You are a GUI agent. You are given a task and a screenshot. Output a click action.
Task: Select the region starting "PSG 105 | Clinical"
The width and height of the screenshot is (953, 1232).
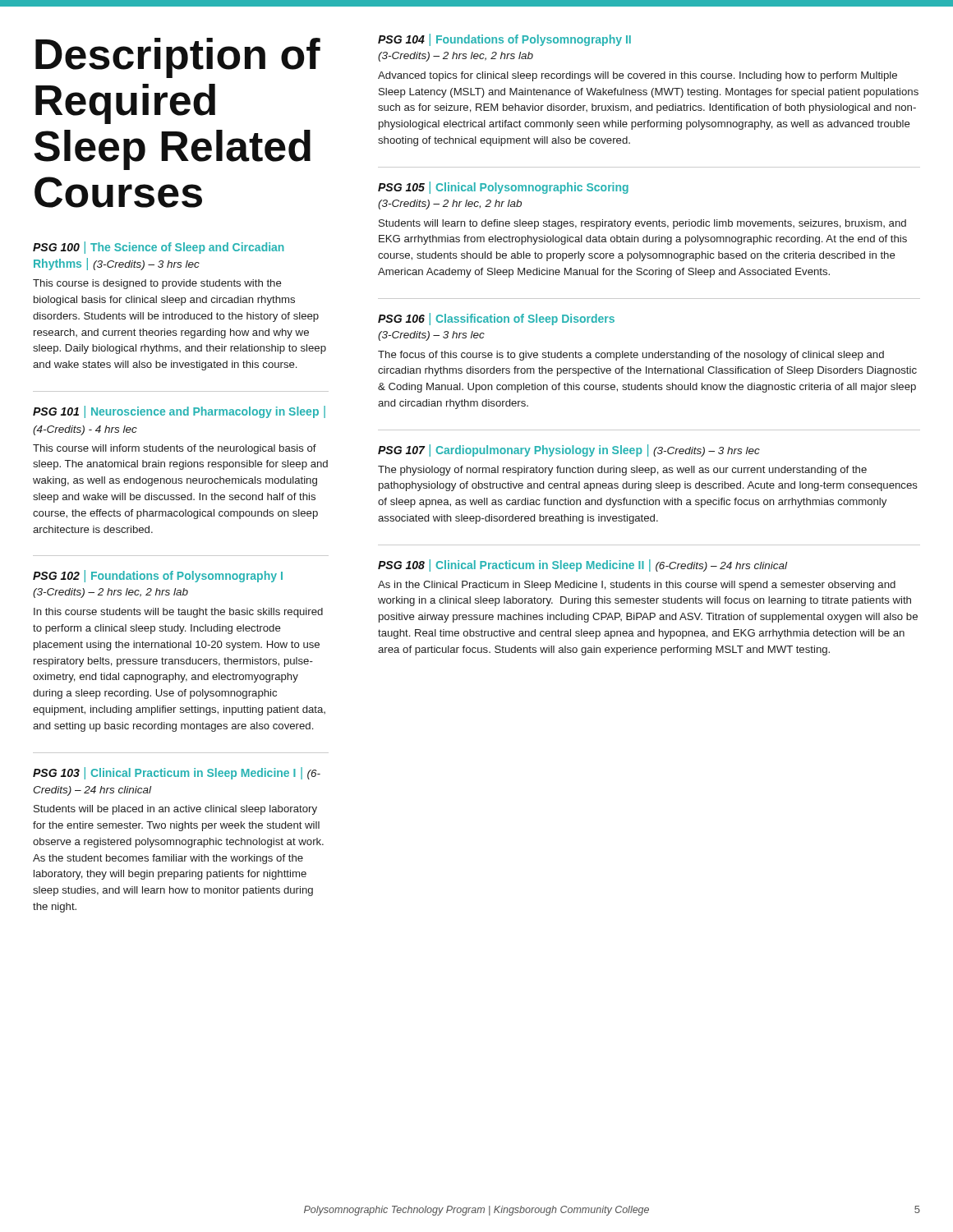tap(503, 188)
